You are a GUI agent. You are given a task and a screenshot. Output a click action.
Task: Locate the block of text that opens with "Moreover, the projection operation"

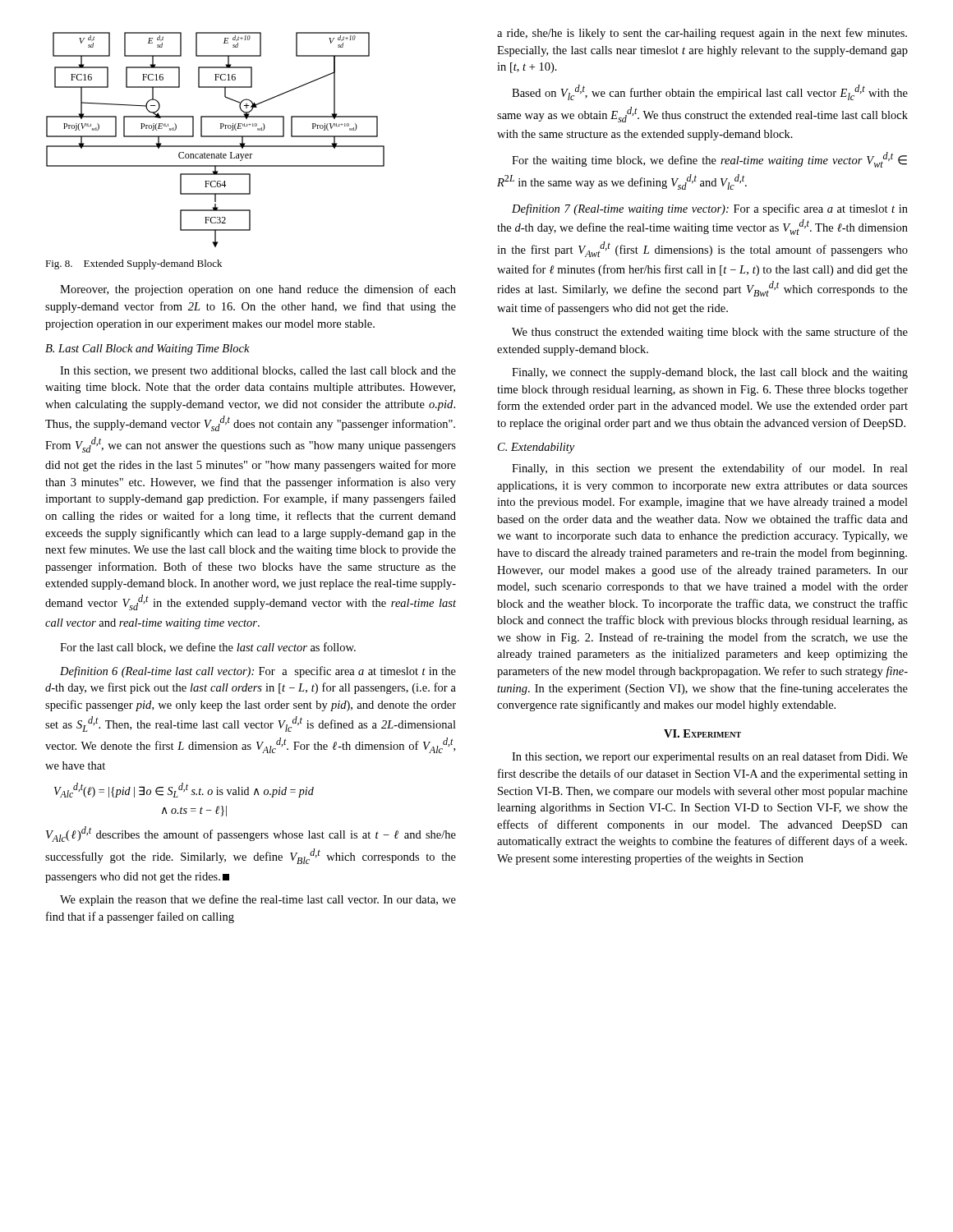click(251, 307)
